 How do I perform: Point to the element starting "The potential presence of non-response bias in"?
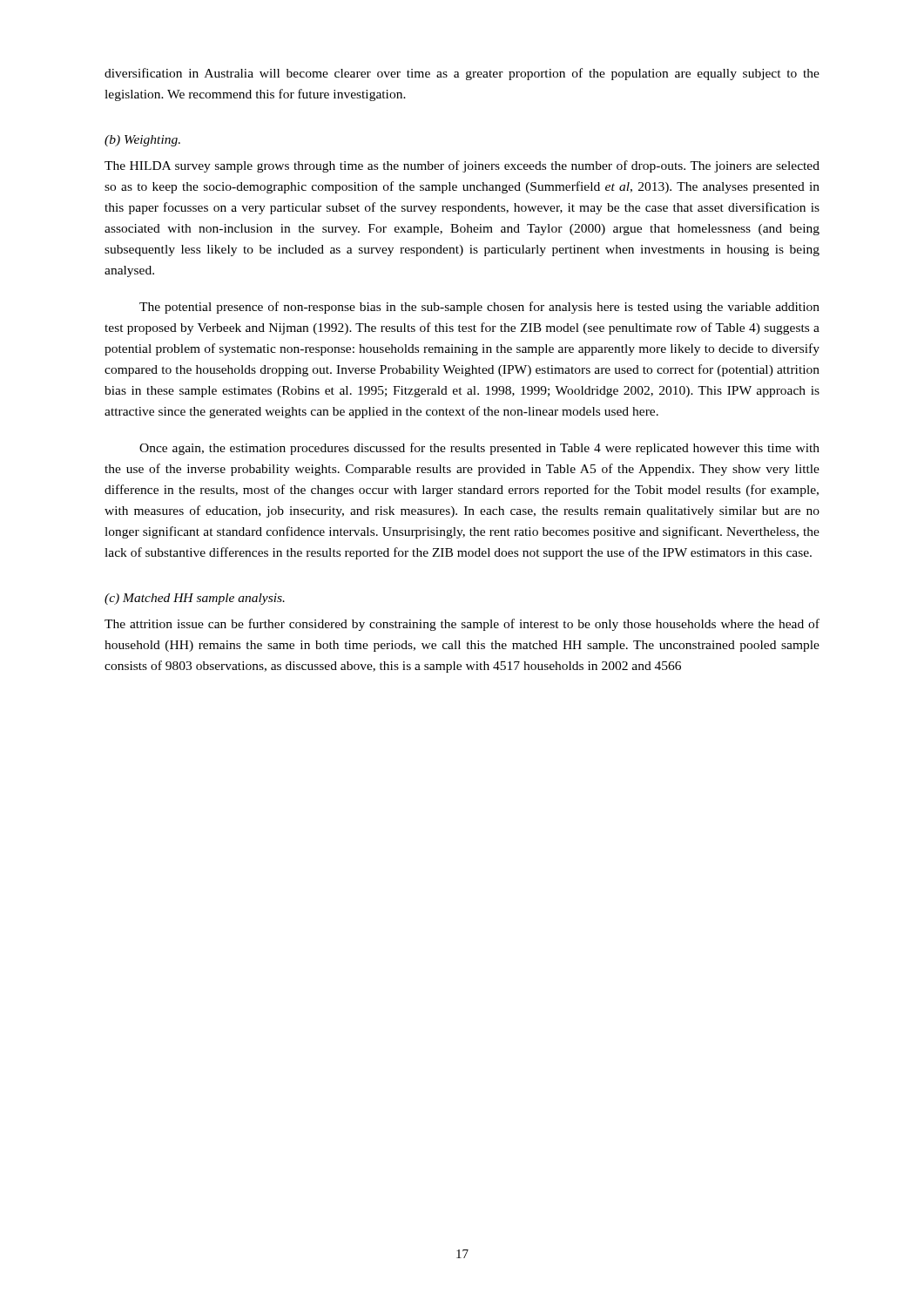[462, 359]
